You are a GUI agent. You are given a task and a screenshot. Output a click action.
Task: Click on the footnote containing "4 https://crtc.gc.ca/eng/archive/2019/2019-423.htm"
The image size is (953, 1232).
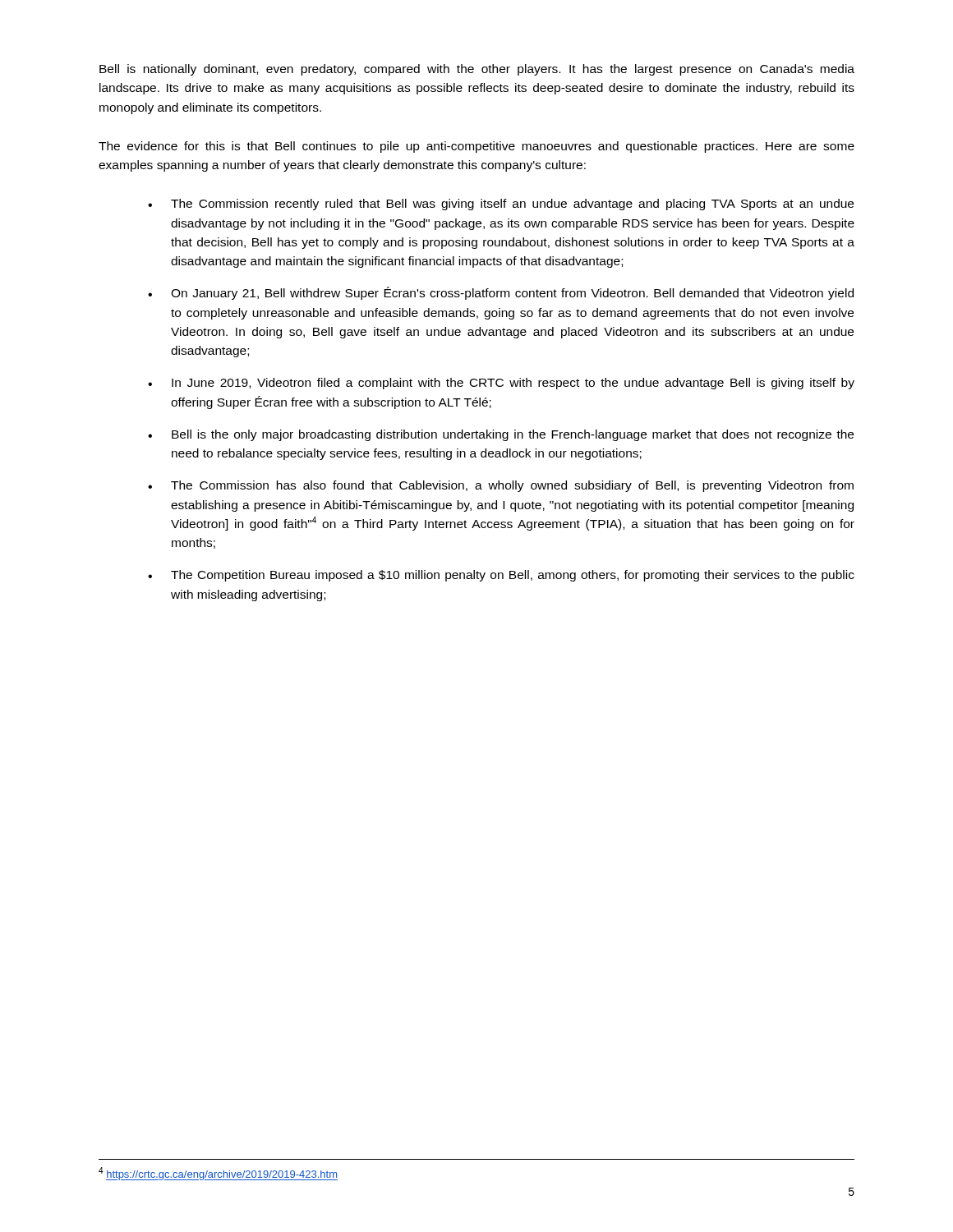tap(218, 1174)
